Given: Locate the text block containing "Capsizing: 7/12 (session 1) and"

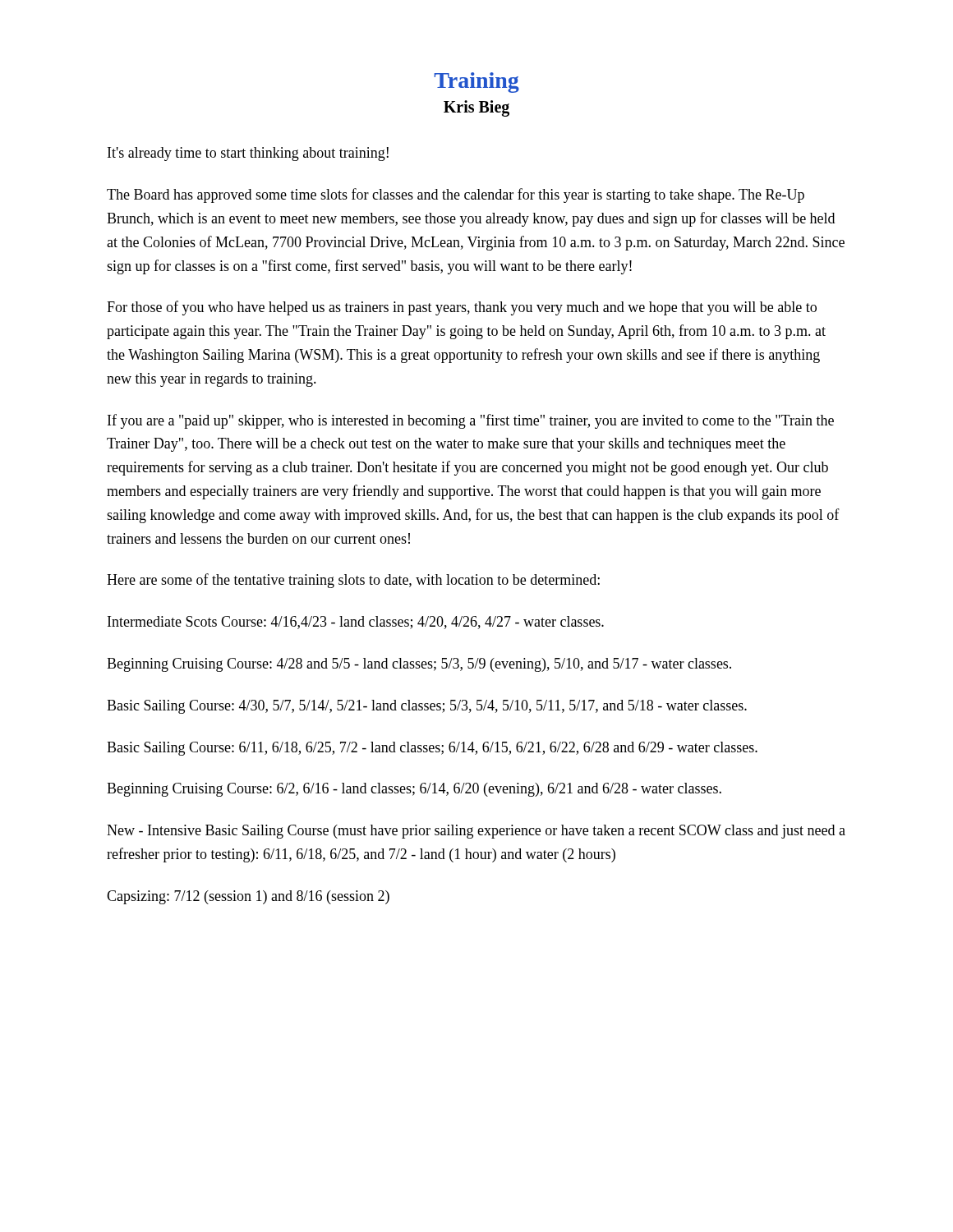Looking at the screenshot, I should [248, 896].
